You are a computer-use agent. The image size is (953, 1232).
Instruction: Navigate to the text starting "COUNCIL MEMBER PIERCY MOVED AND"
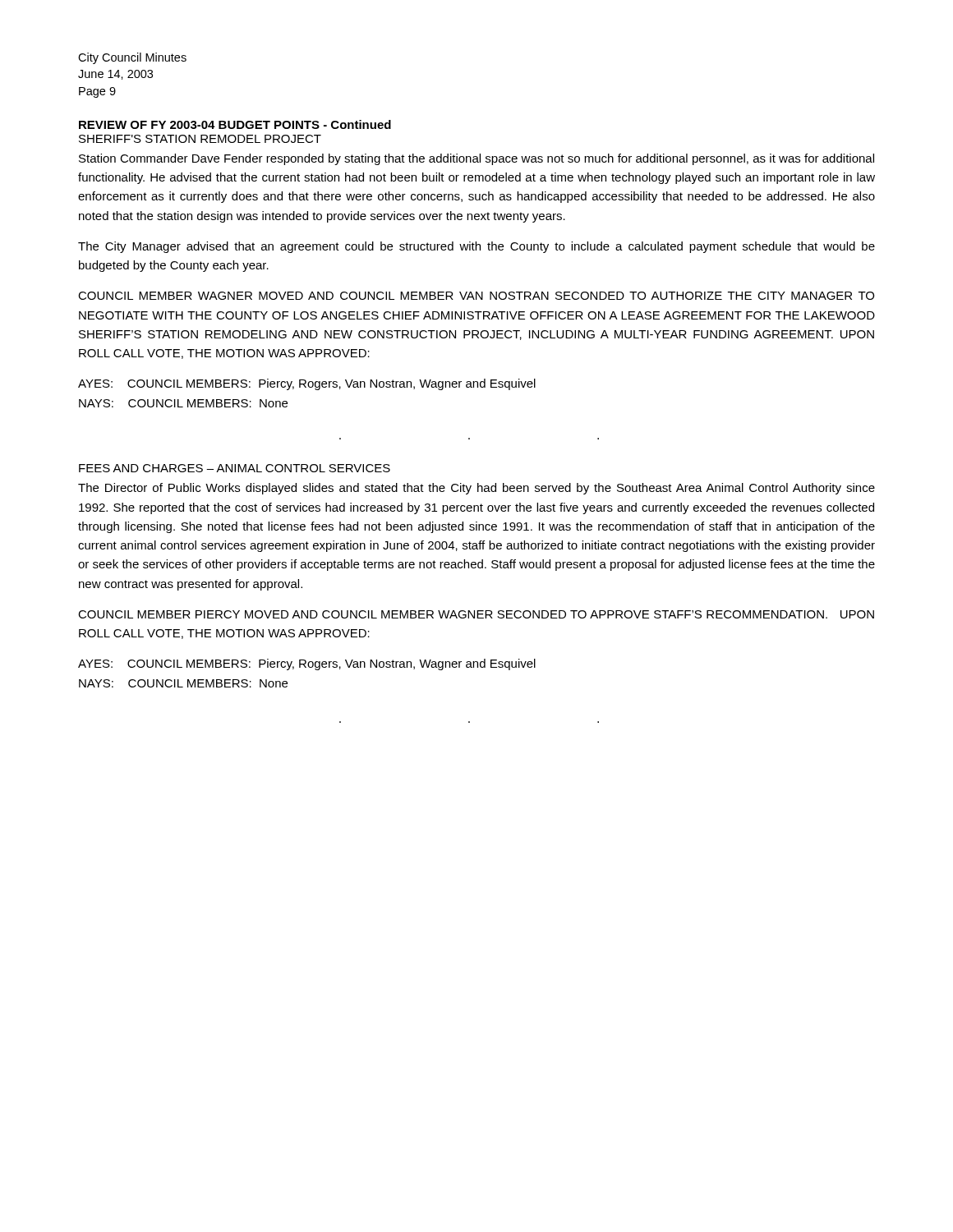[476, 623]
